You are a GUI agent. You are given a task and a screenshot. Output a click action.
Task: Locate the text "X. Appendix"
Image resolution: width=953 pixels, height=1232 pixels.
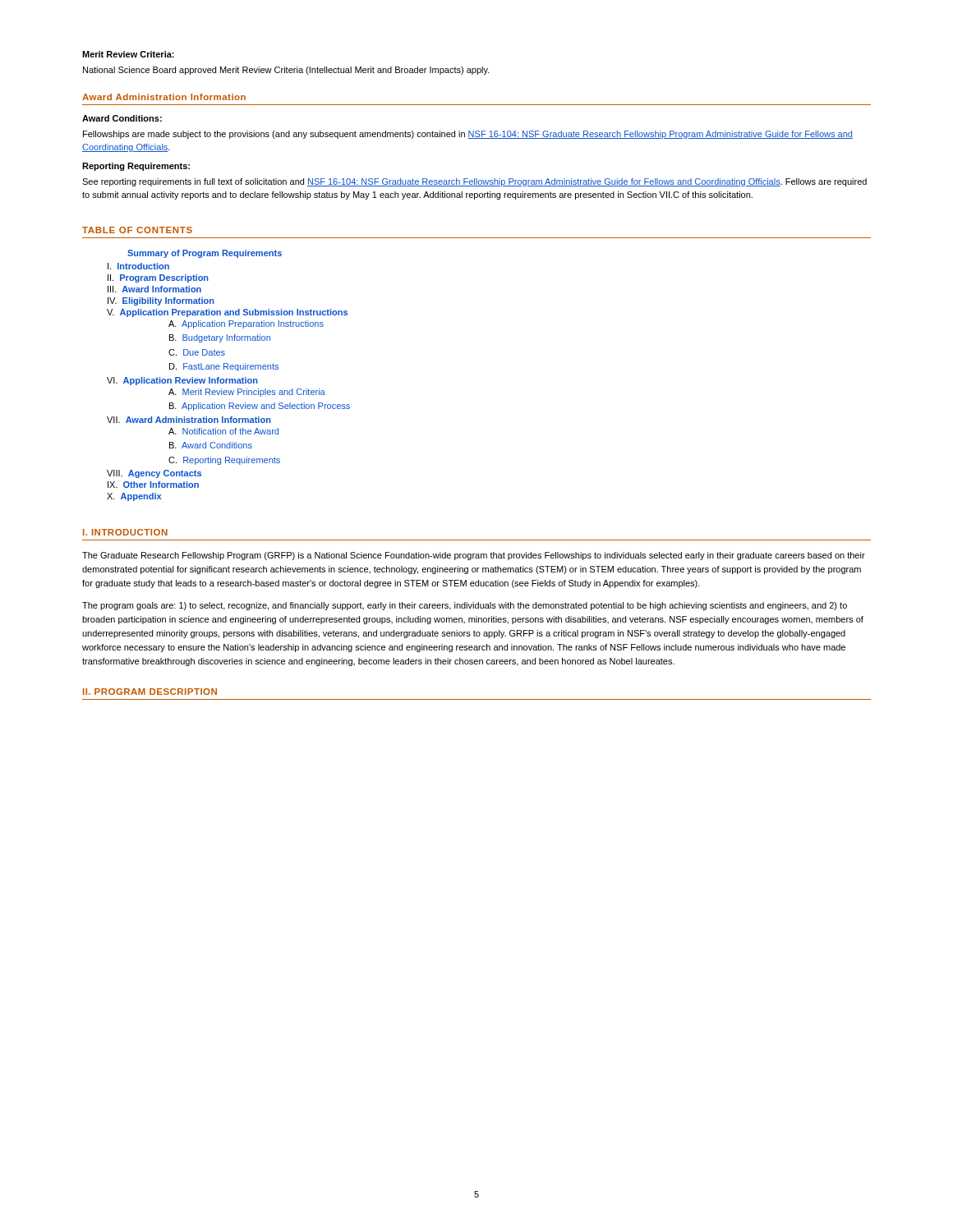[134, 496]
